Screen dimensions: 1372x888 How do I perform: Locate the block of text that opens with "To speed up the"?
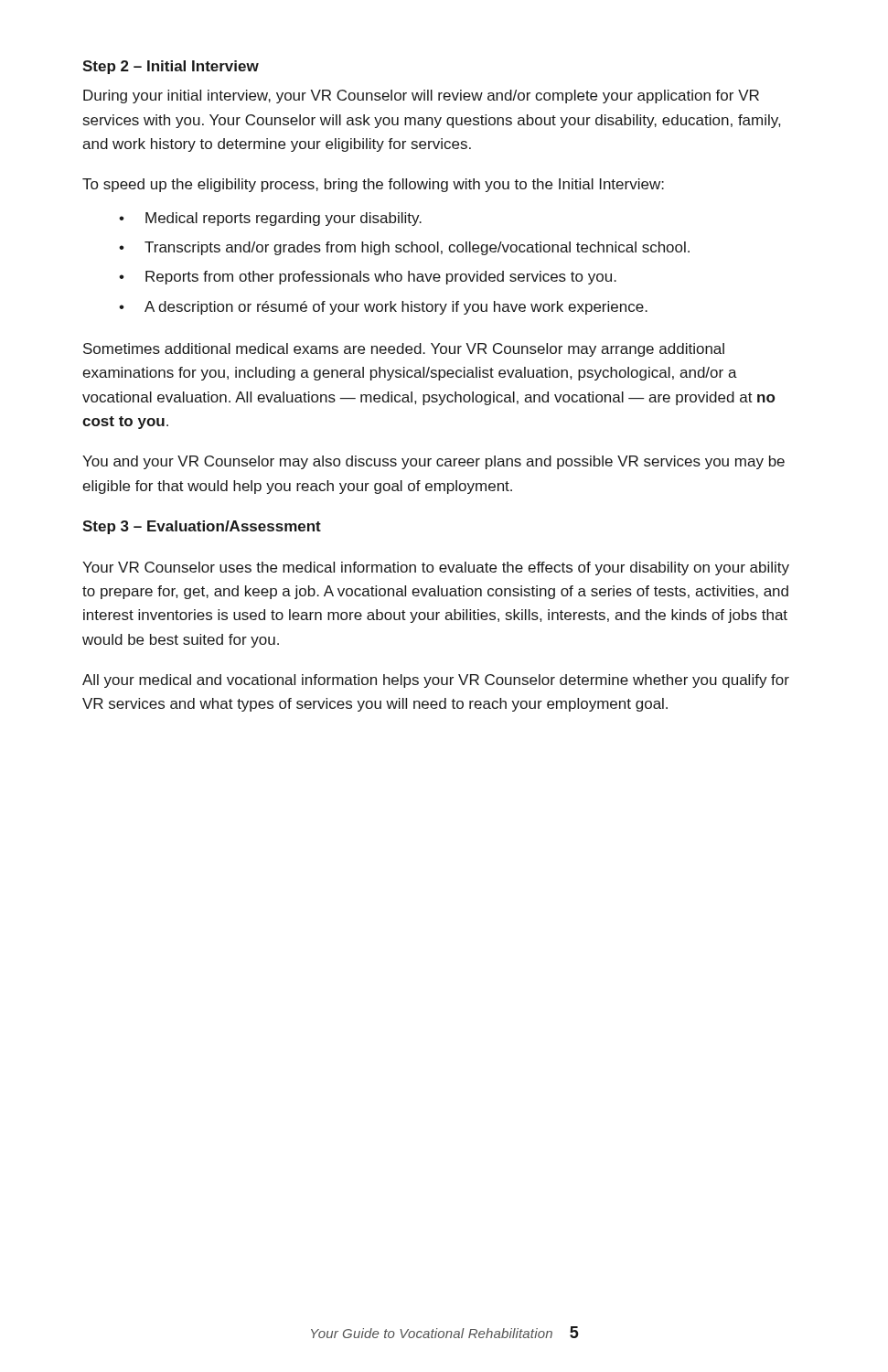(374, 185)
